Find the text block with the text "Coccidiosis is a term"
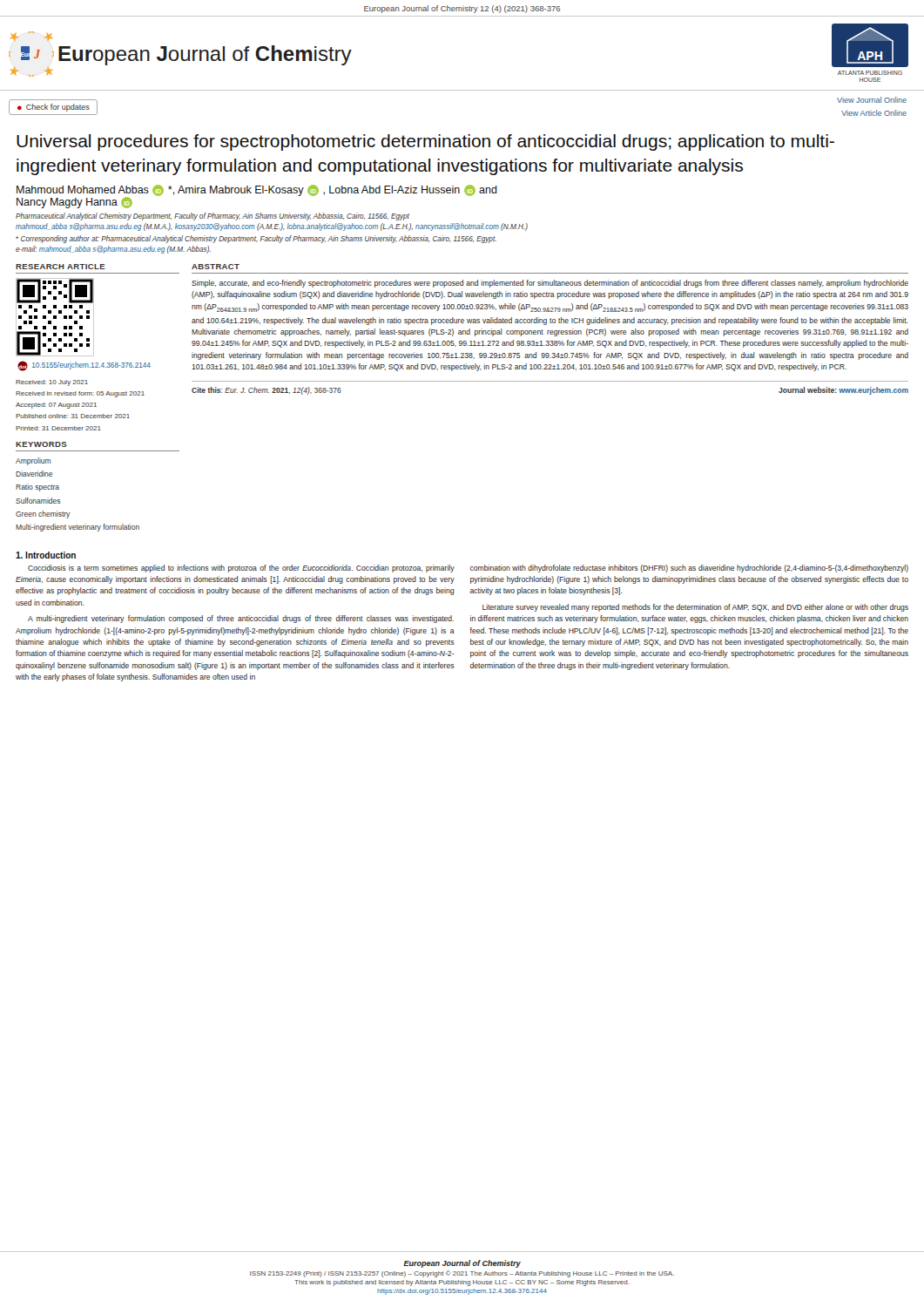The image size is (924, 1307). click(x=235, y=623)
